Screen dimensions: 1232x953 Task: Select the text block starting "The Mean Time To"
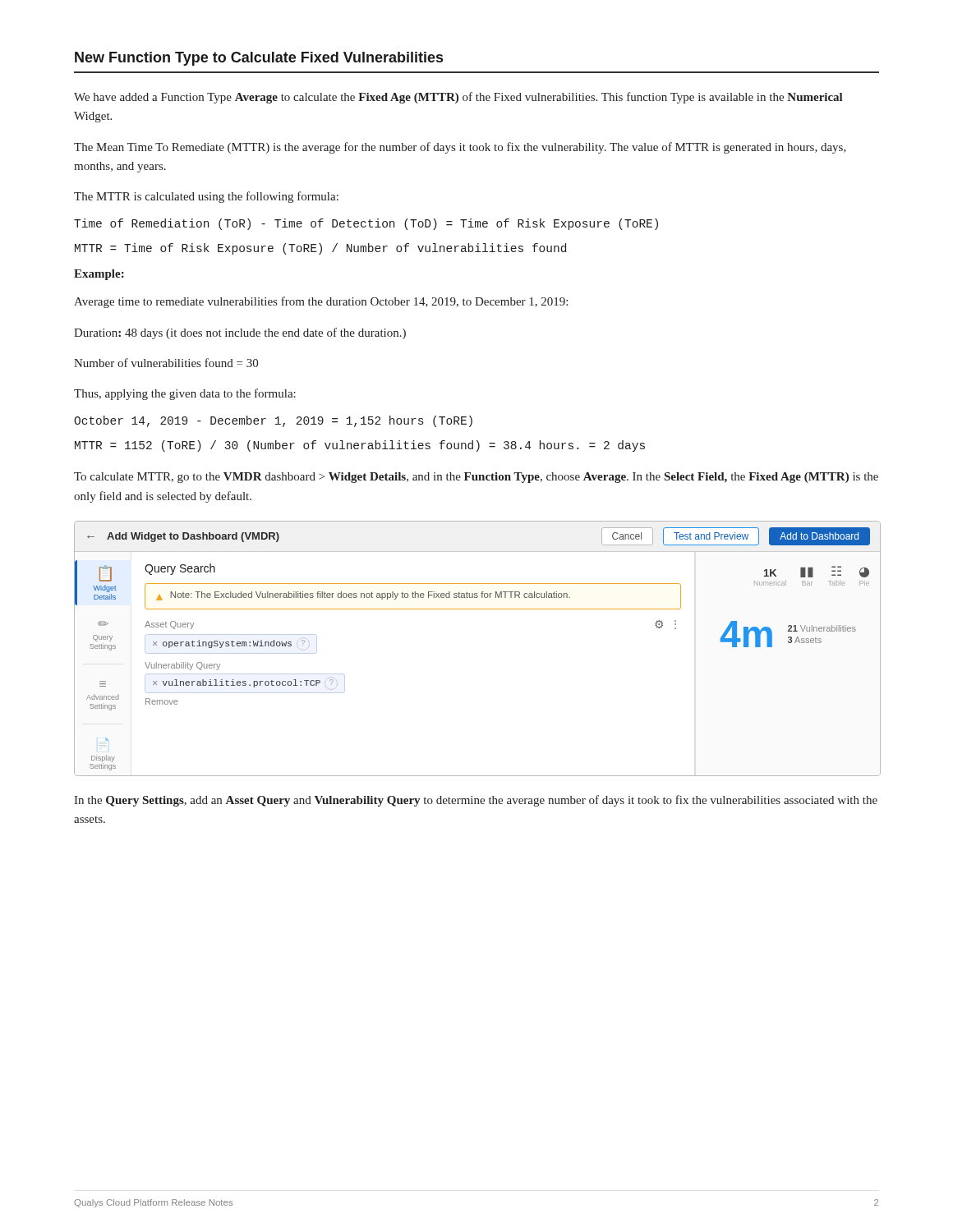[x=460, y=156]
